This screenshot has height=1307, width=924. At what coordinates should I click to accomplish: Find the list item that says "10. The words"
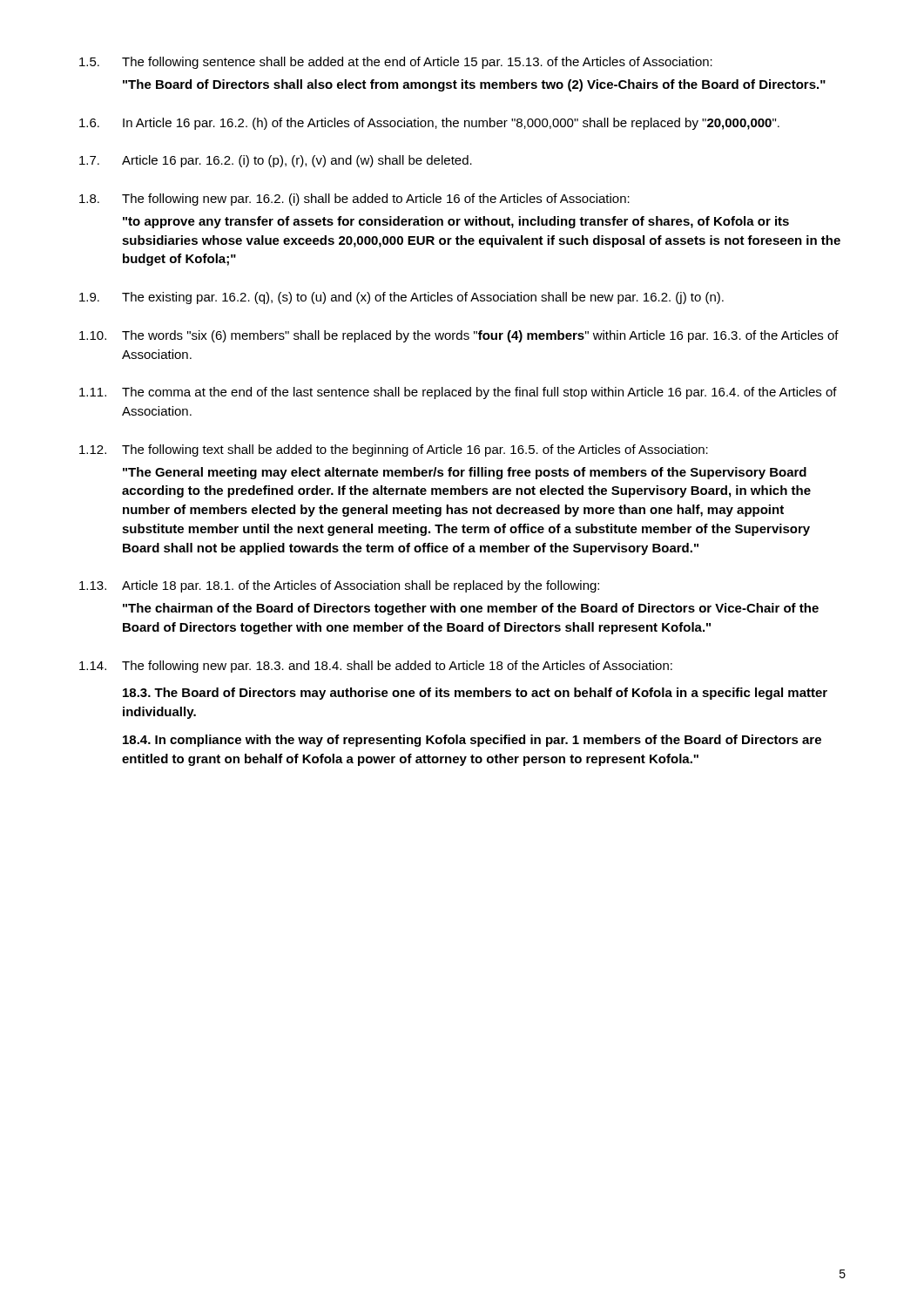point(462,346)
